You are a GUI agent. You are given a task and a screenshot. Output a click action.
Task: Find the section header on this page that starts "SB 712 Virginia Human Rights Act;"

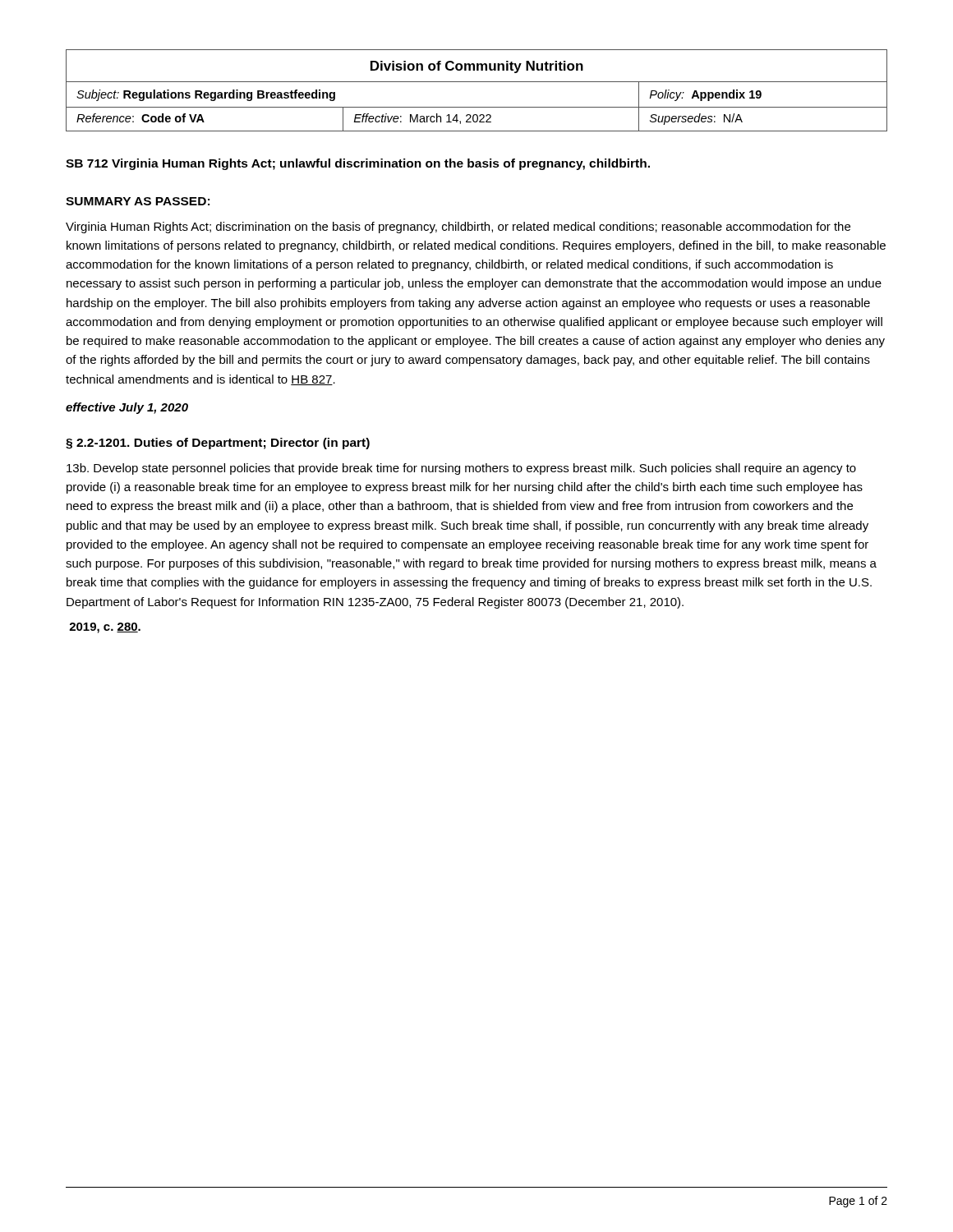[358, 163]
